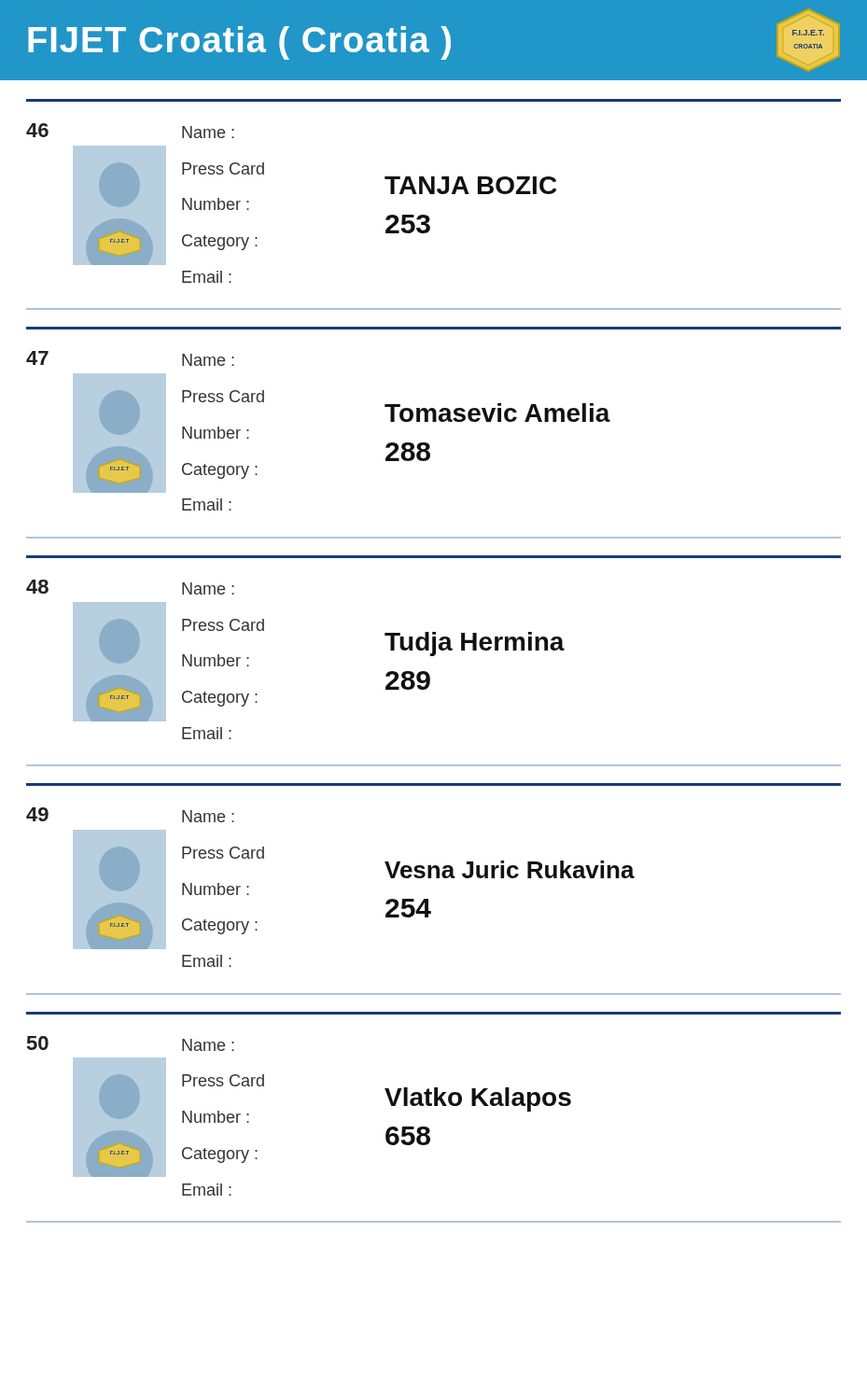Locate the table with the text "49 F.I.J.E.T Name"
This screenshot has height=1400, width=867.
click(x=434, y=889)
